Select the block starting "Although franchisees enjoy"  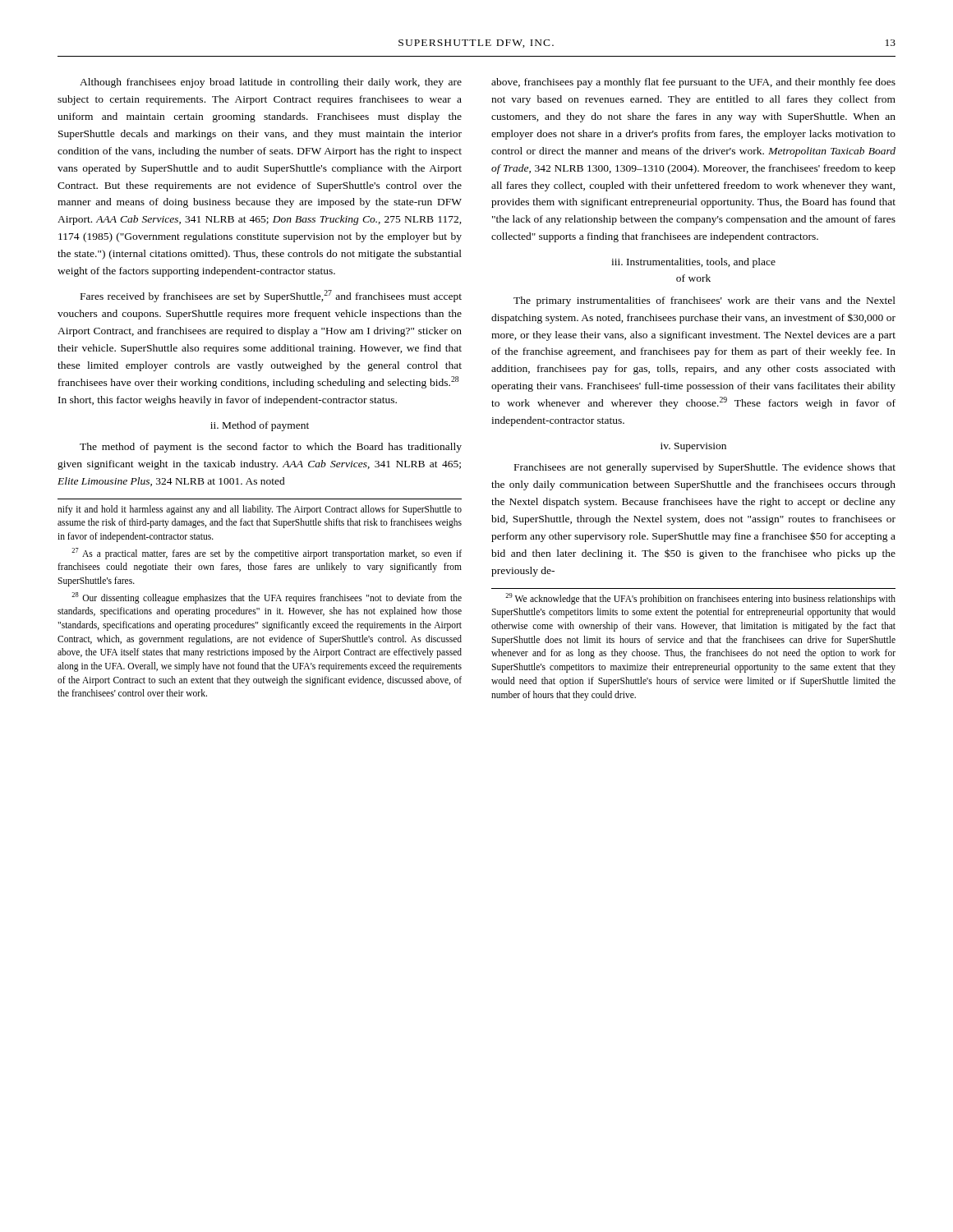point(260,177)
